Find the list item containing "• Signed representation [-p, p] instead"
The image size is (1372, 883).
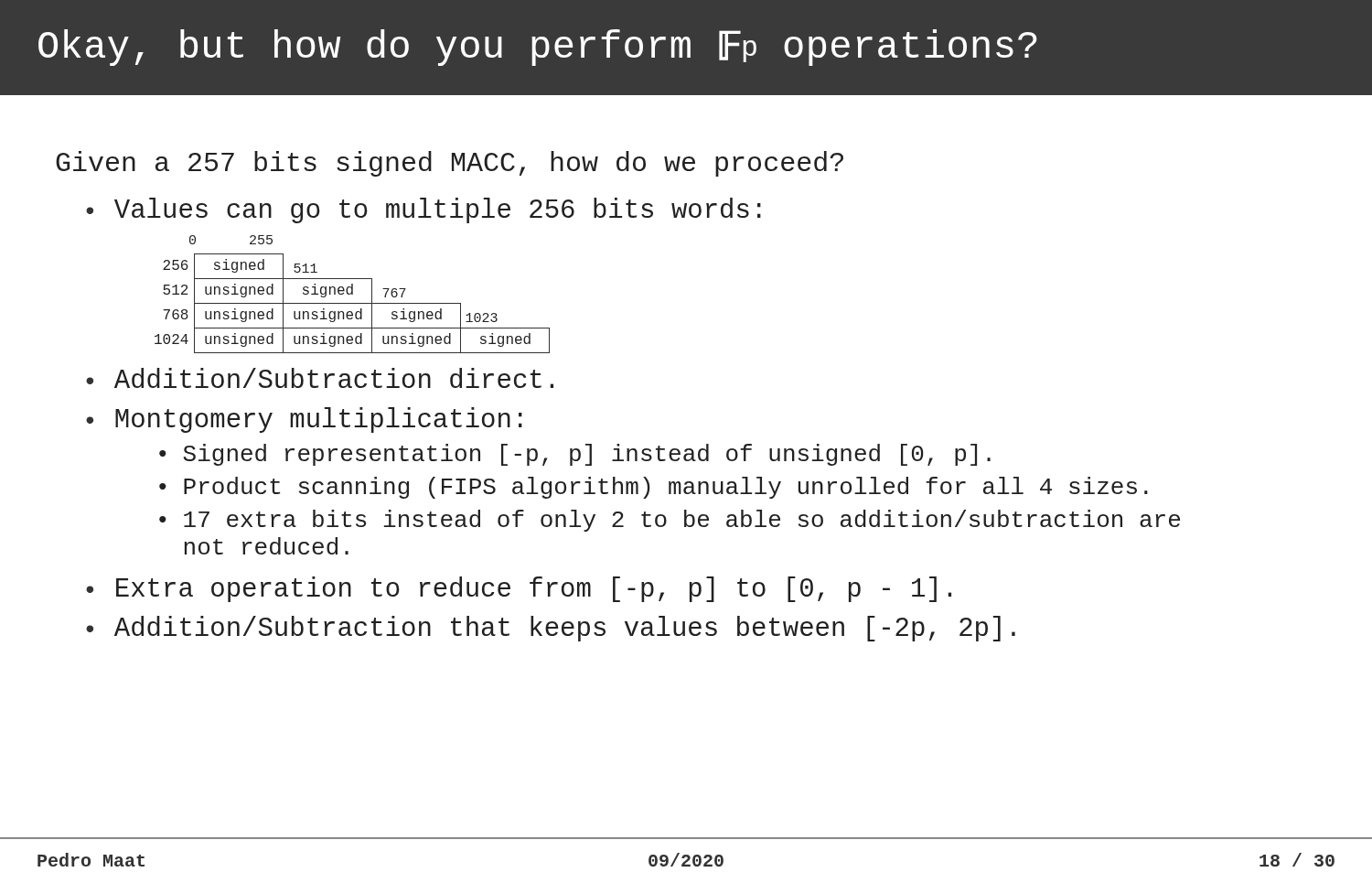[x=576, y=455]
